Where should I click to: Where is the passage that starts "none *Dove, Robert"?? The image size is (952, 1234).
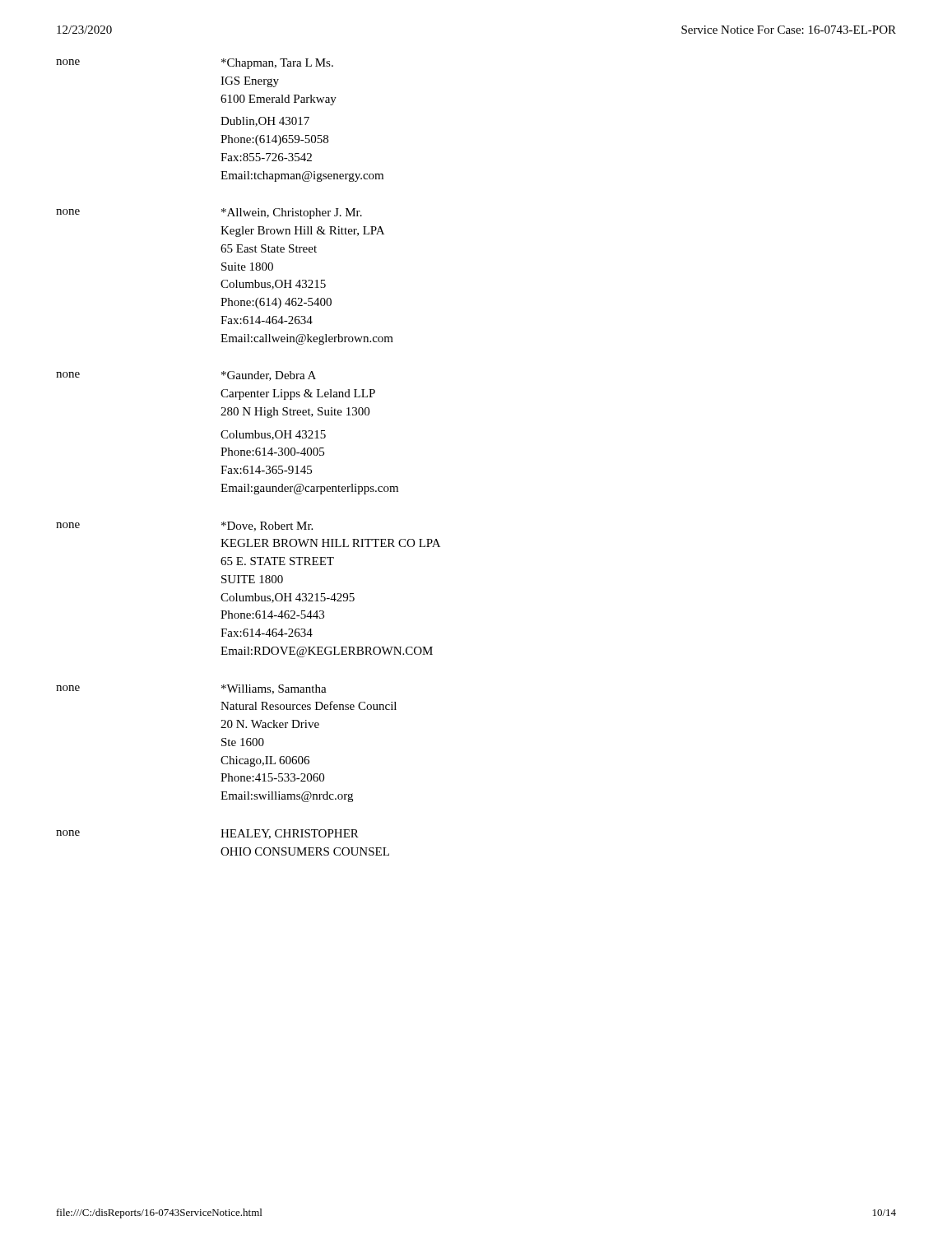point(68,526)
